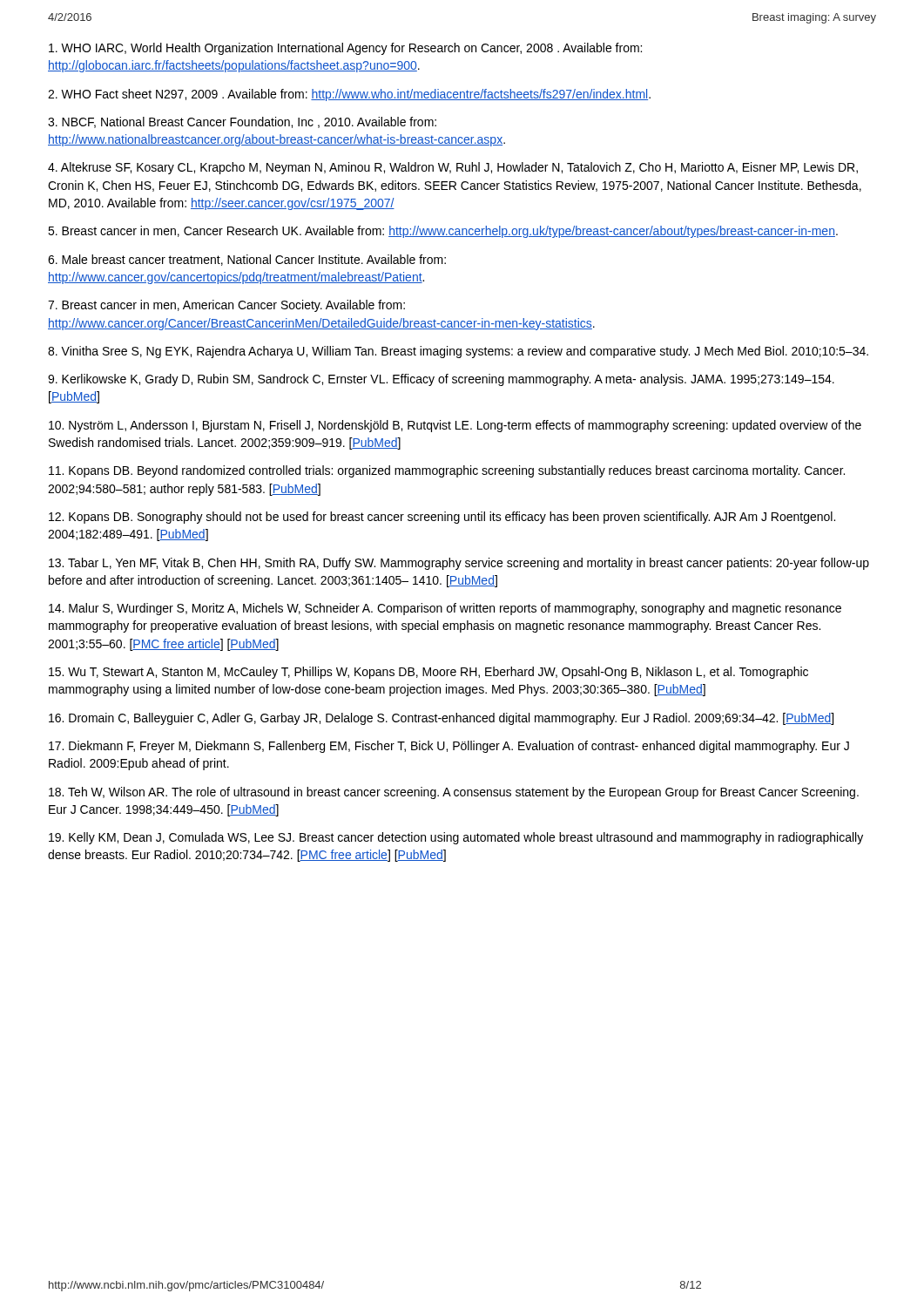
Task: Select the list item with the text "17. Diekmann F, Freyer M, Diekmann"
Action: tap(449, 755)
